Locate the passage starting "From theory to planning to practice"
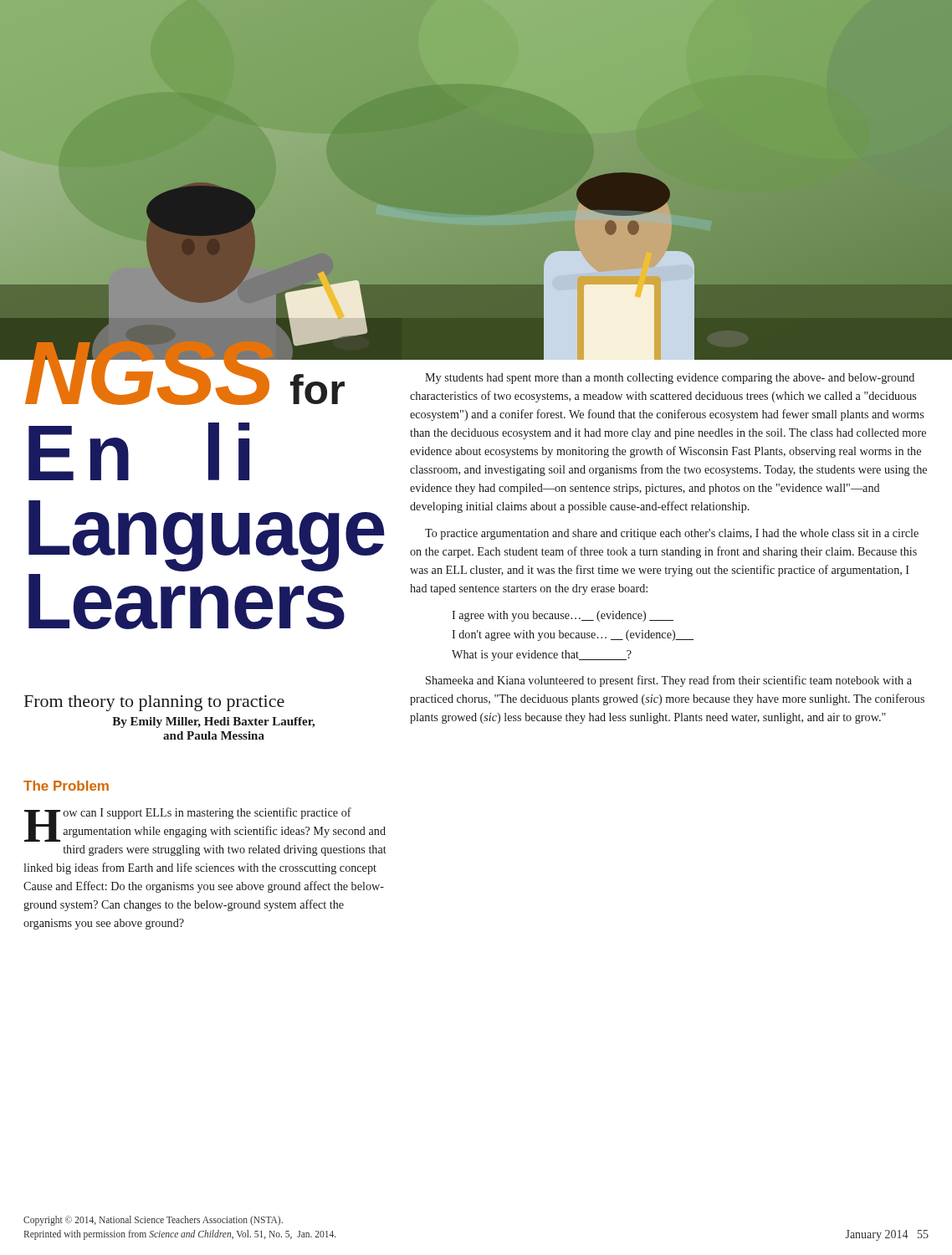The width and height of the screenshot is (952, 1255). [214, 701]
